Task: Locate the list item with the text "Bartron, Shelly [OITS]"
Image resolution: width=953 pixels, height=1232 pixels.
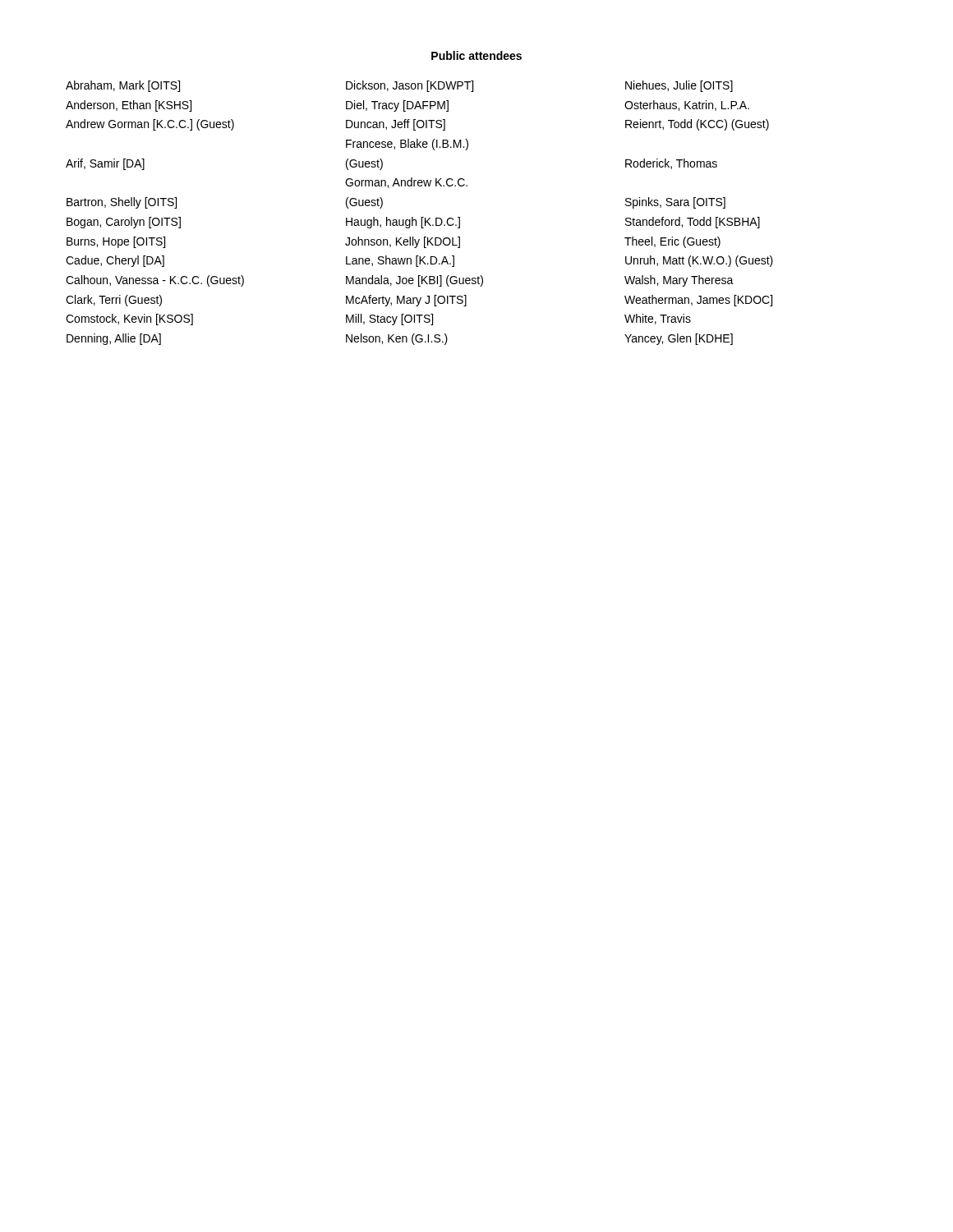Action: pyautogui.click(x=122, y=202)
